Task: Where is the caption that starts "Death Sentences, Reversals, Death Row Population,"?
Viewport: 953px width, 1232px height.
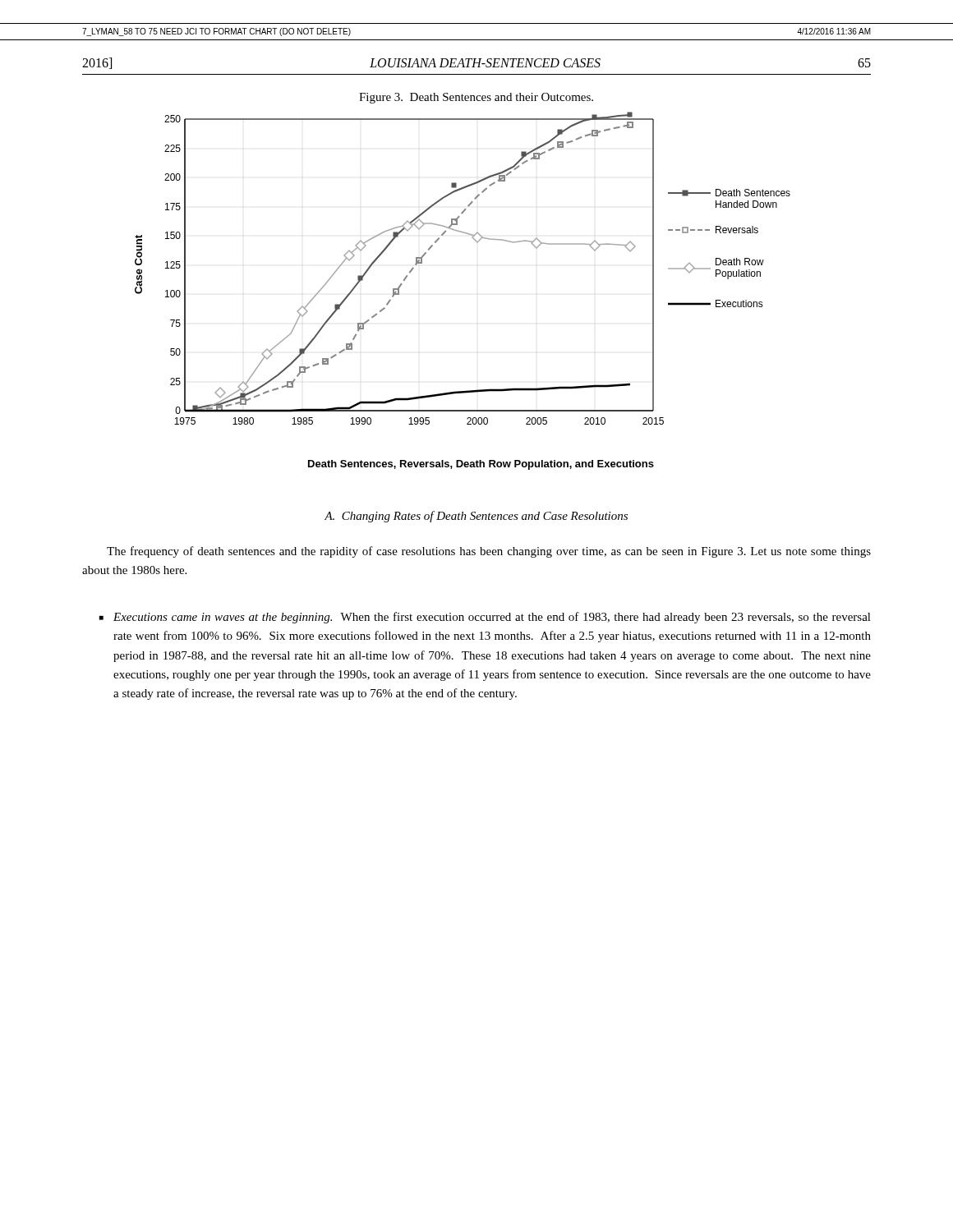Action: click(481, 464)
